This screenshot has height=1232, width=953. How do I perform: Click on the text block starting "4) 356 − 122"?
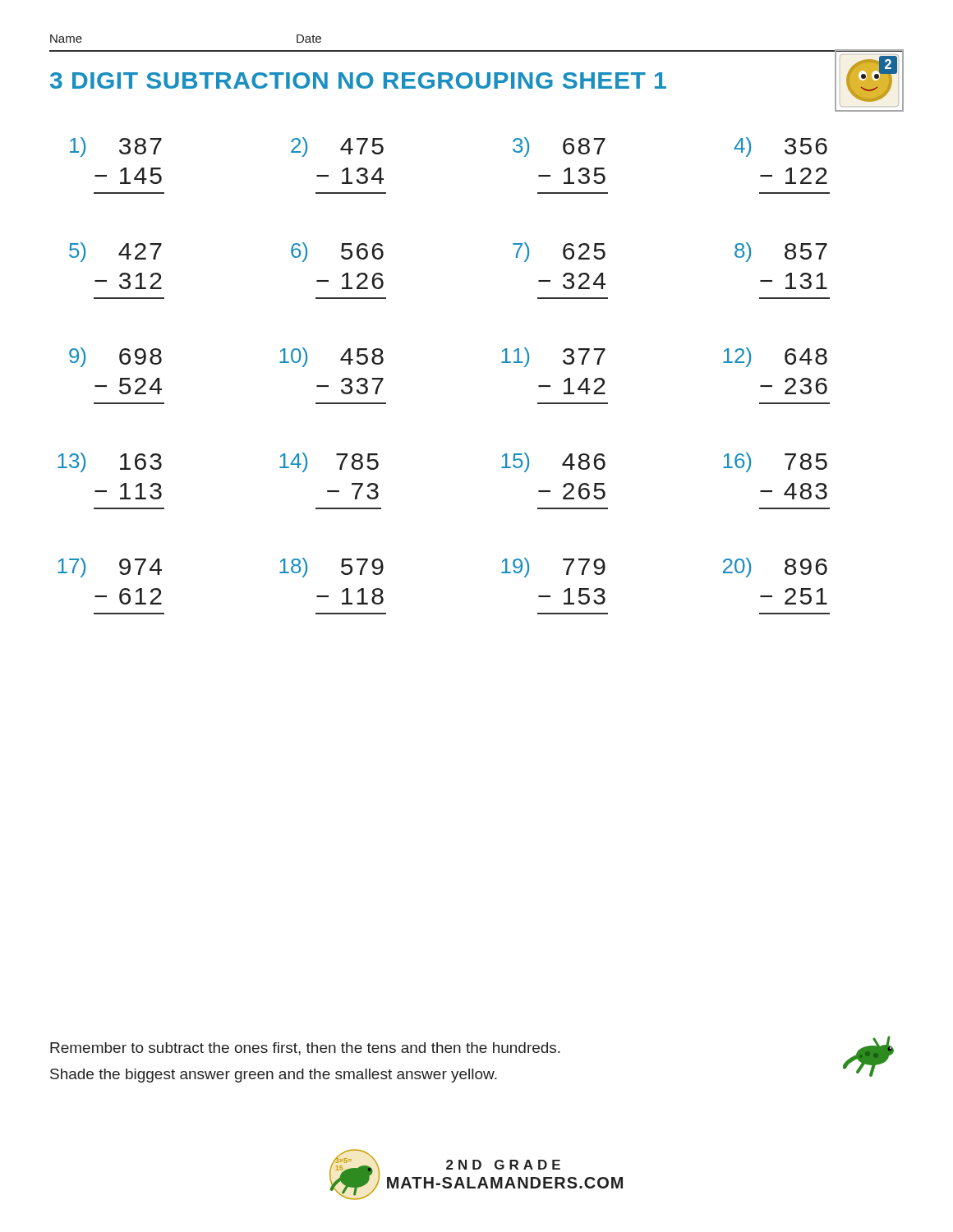click(772, 163)
